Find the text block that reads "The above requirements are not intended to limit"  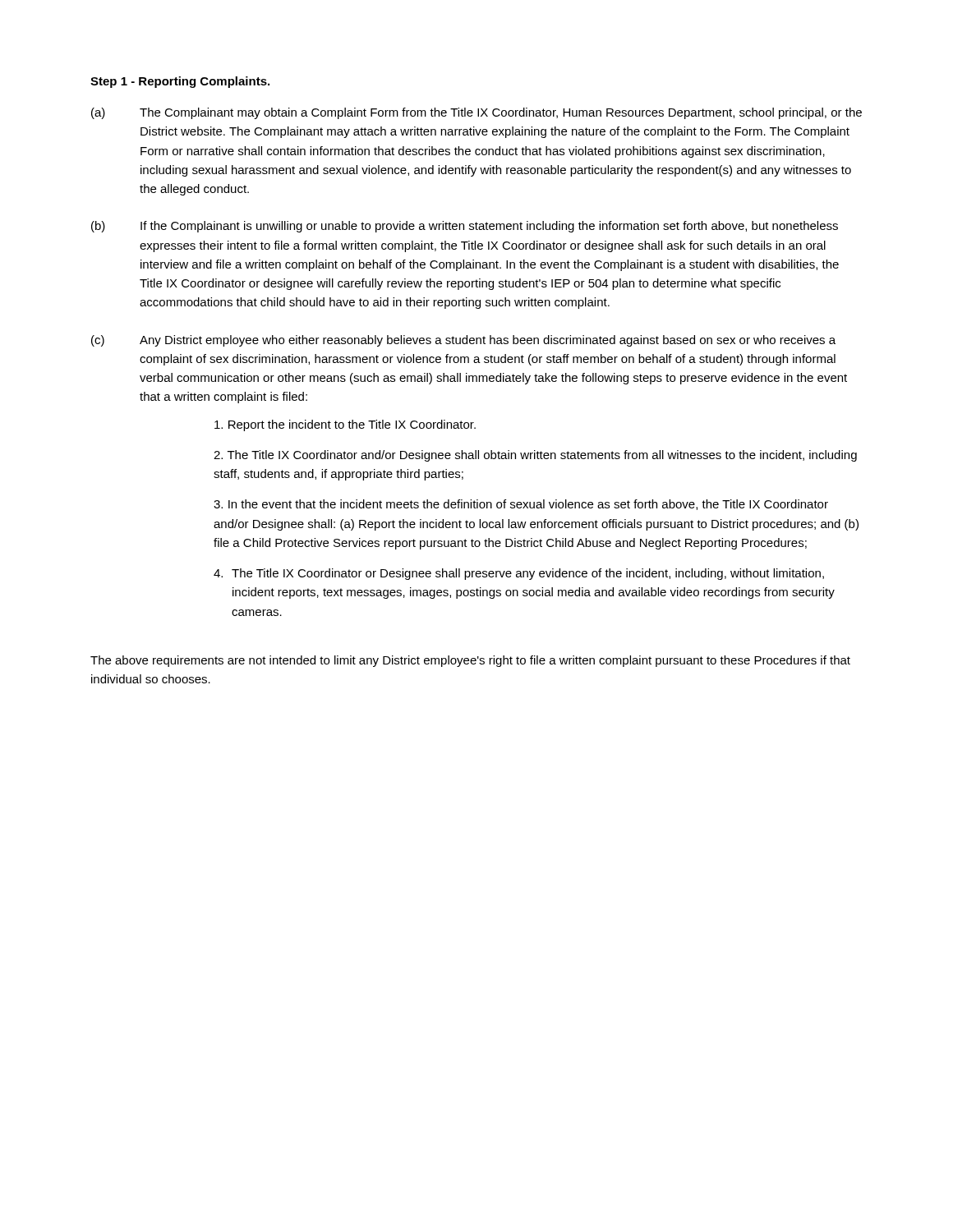(470, 669)
